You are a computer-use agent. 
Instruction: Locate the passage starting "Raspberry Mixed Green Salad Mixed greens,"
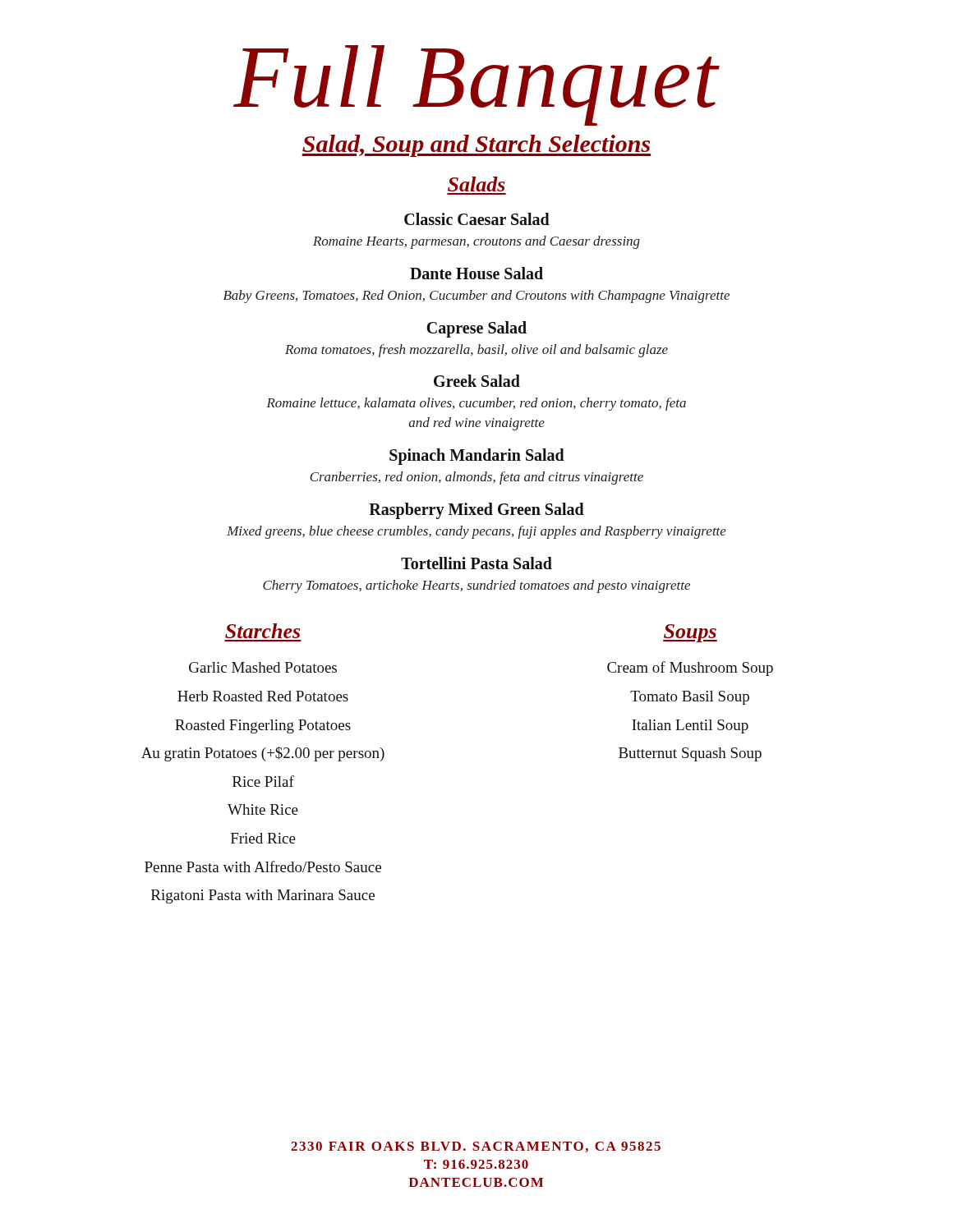coord(476,520)
